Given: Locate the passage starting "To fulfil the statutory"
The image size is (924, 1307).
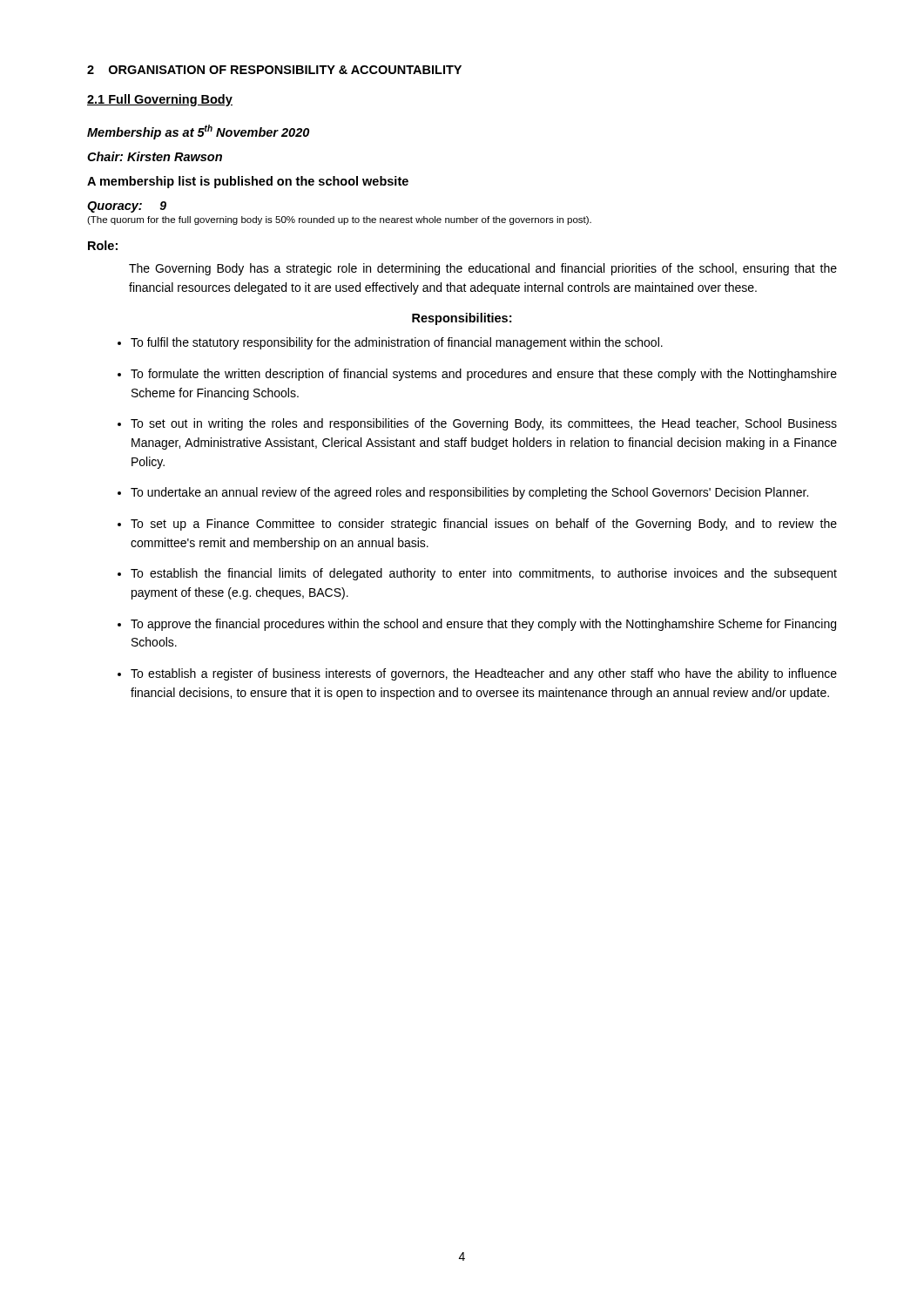Looking at the screenshot, I should click(x=397, y=343).
